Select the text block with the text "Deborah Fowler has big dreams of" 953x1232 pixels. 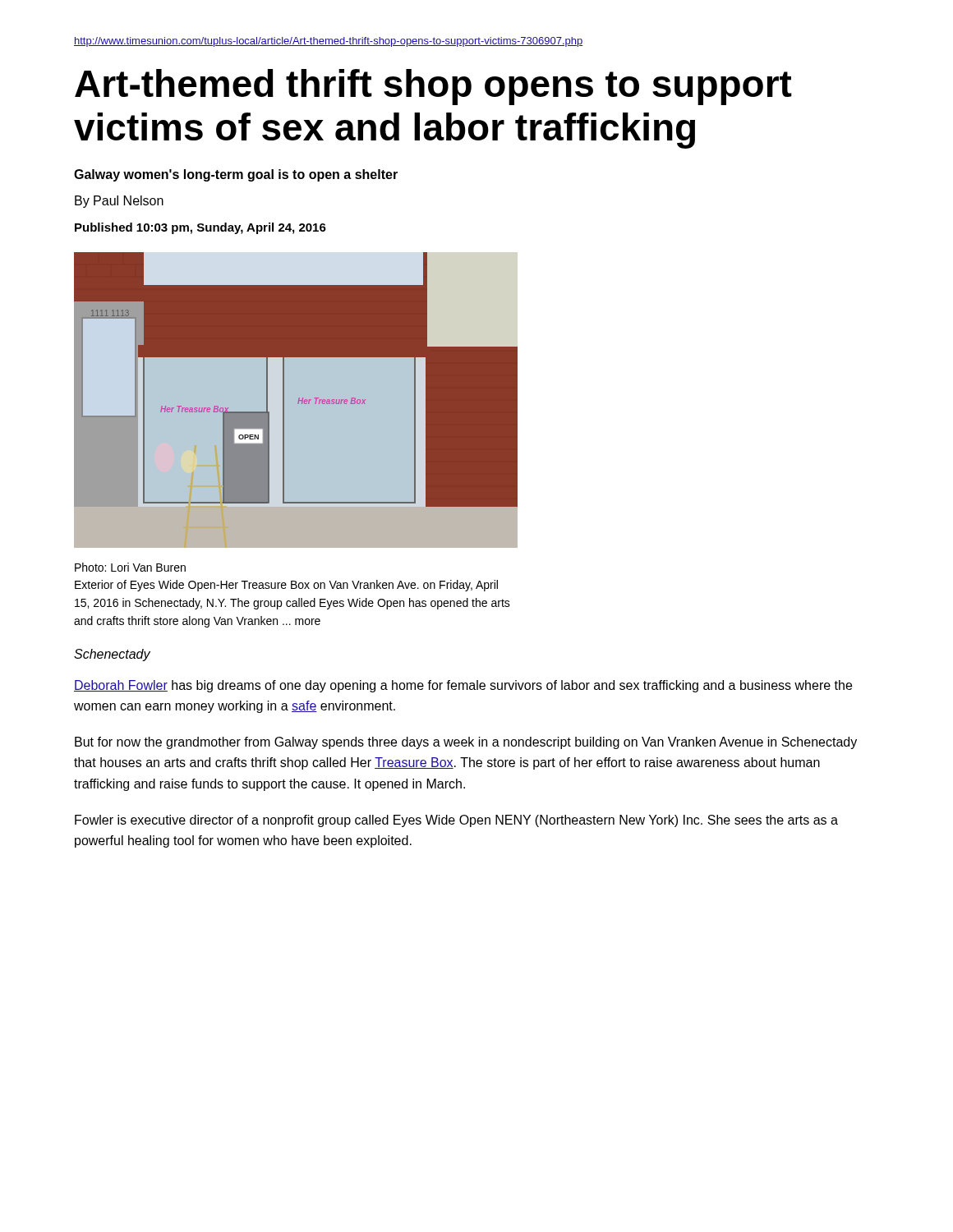(463, 696)
